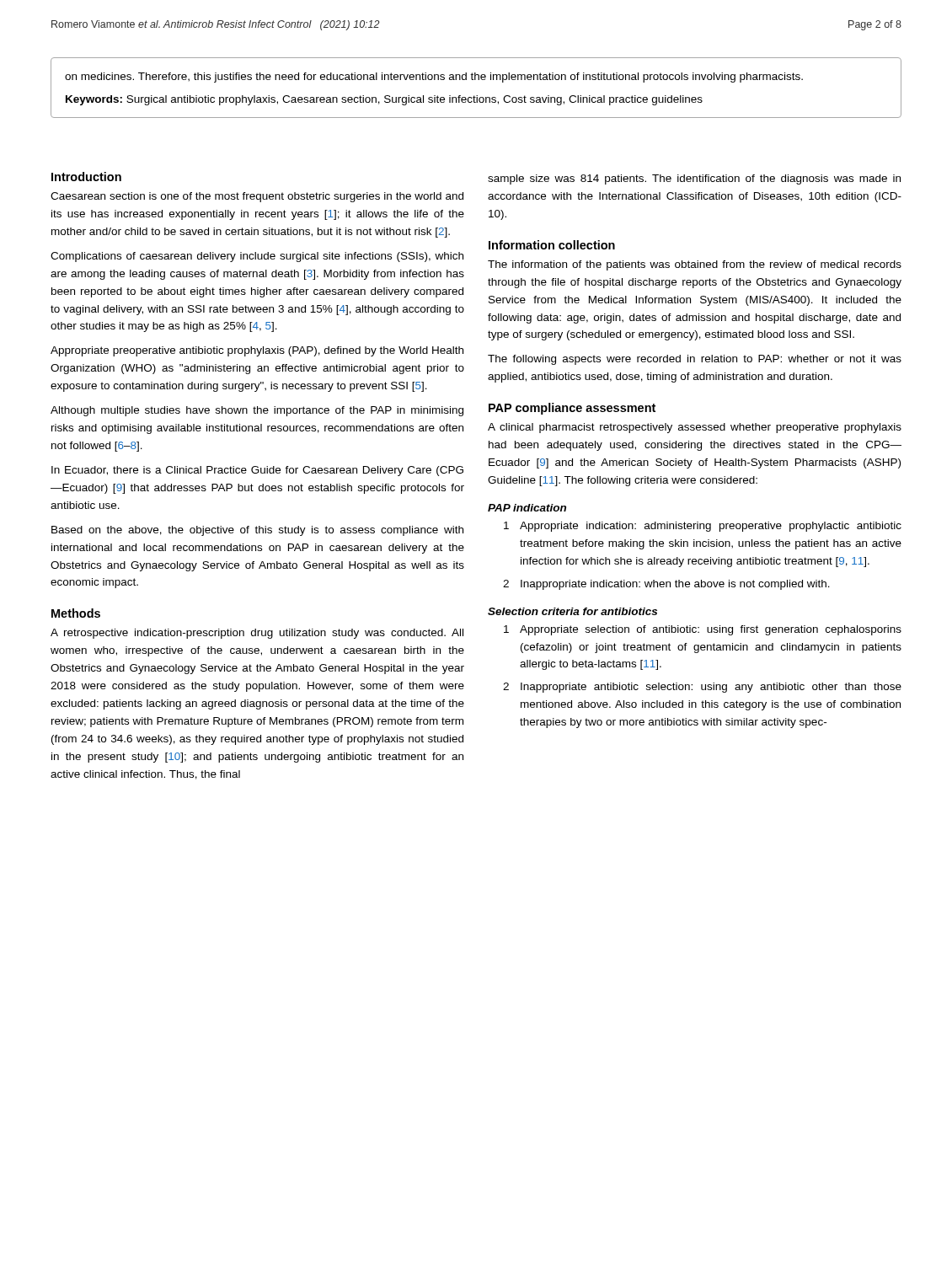Select the region starting "2 Inappropriate antibiotic selection: using any"

click(702, 705)
